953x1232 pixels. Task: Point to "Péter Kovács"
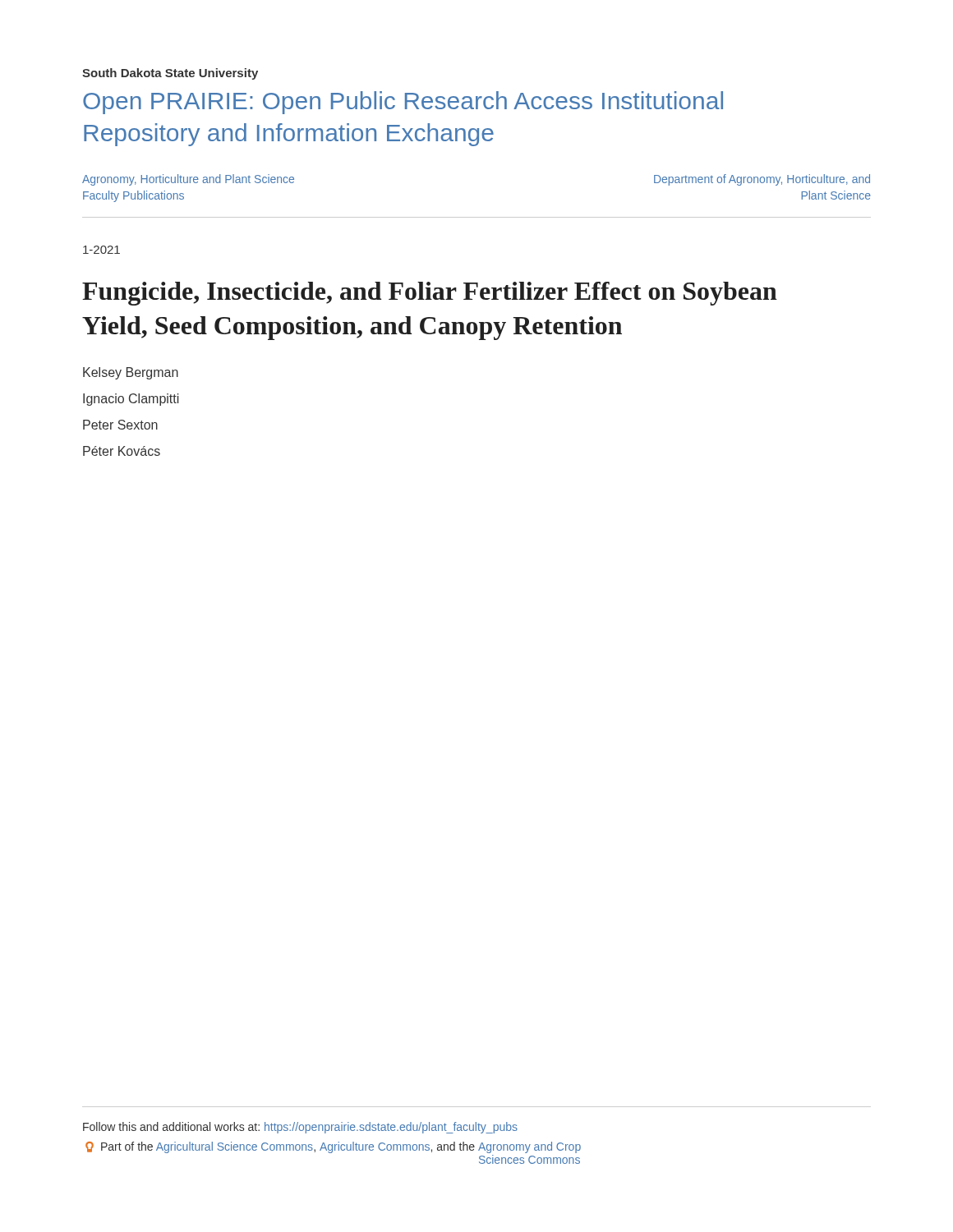[121, 452]
